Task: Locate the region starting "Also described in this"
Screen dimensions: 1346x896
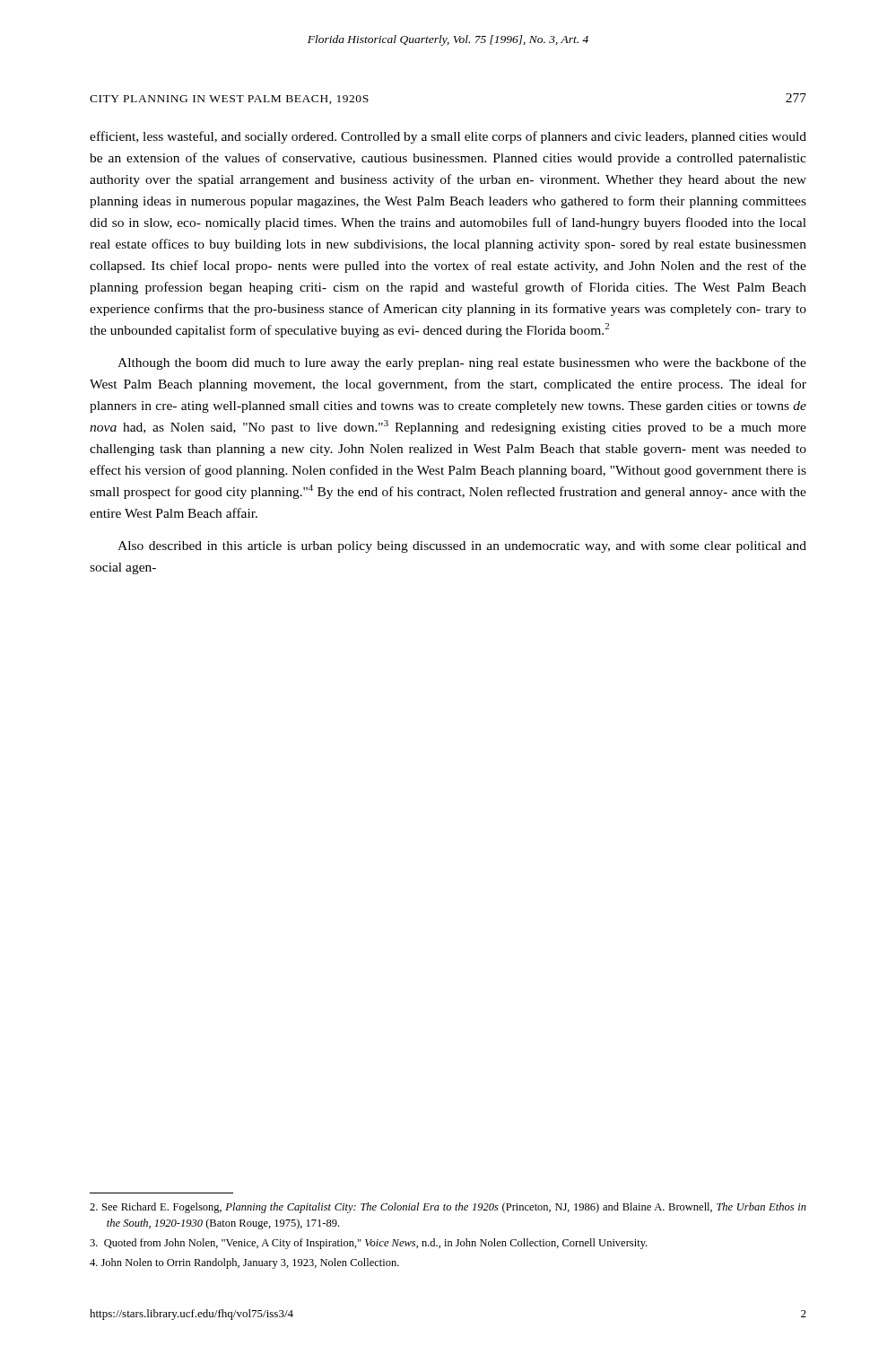Action: click(x=448, y=557)
